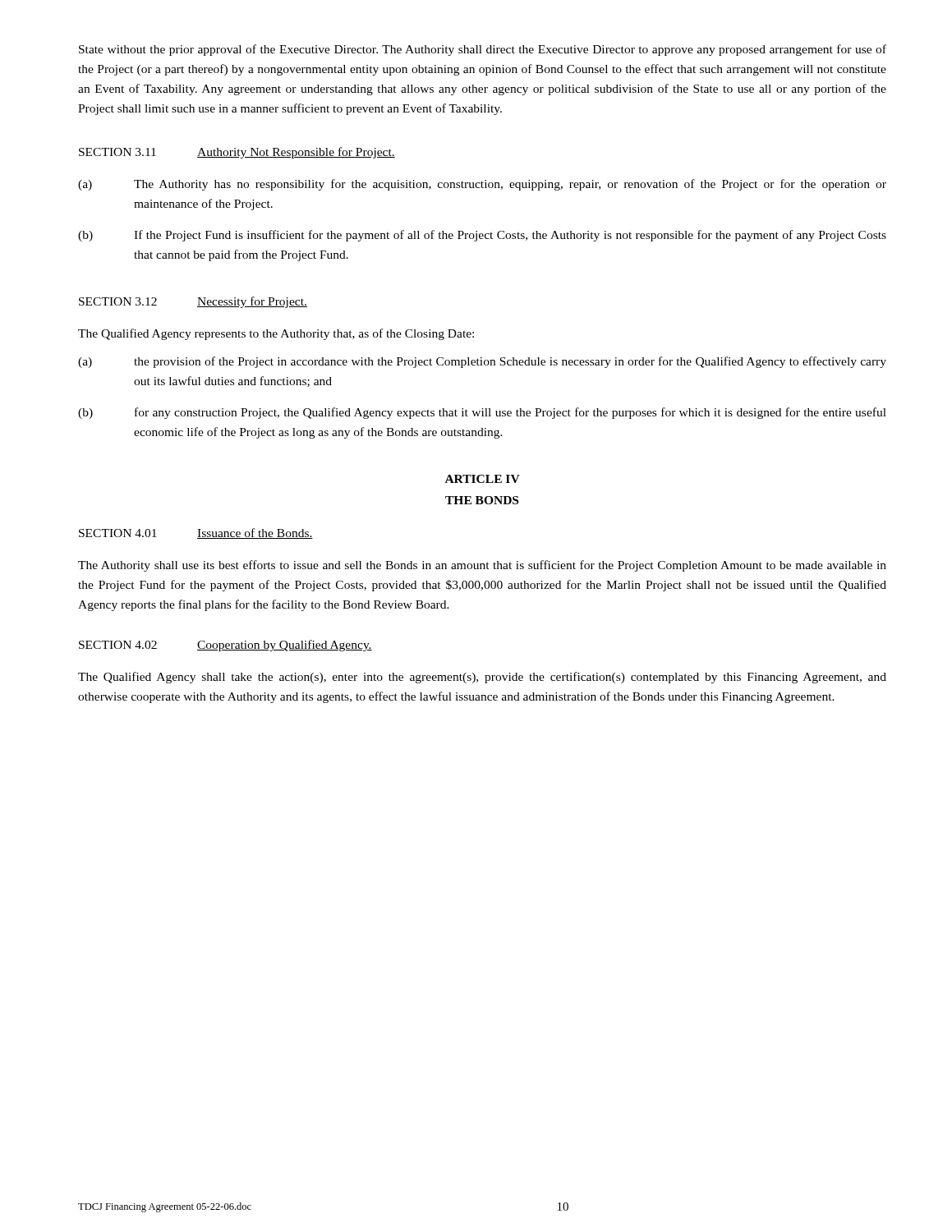Select the text block with the text "State without the prior approval of"
Viewport: 952px width, 1232px height.
tap(482, 78)
